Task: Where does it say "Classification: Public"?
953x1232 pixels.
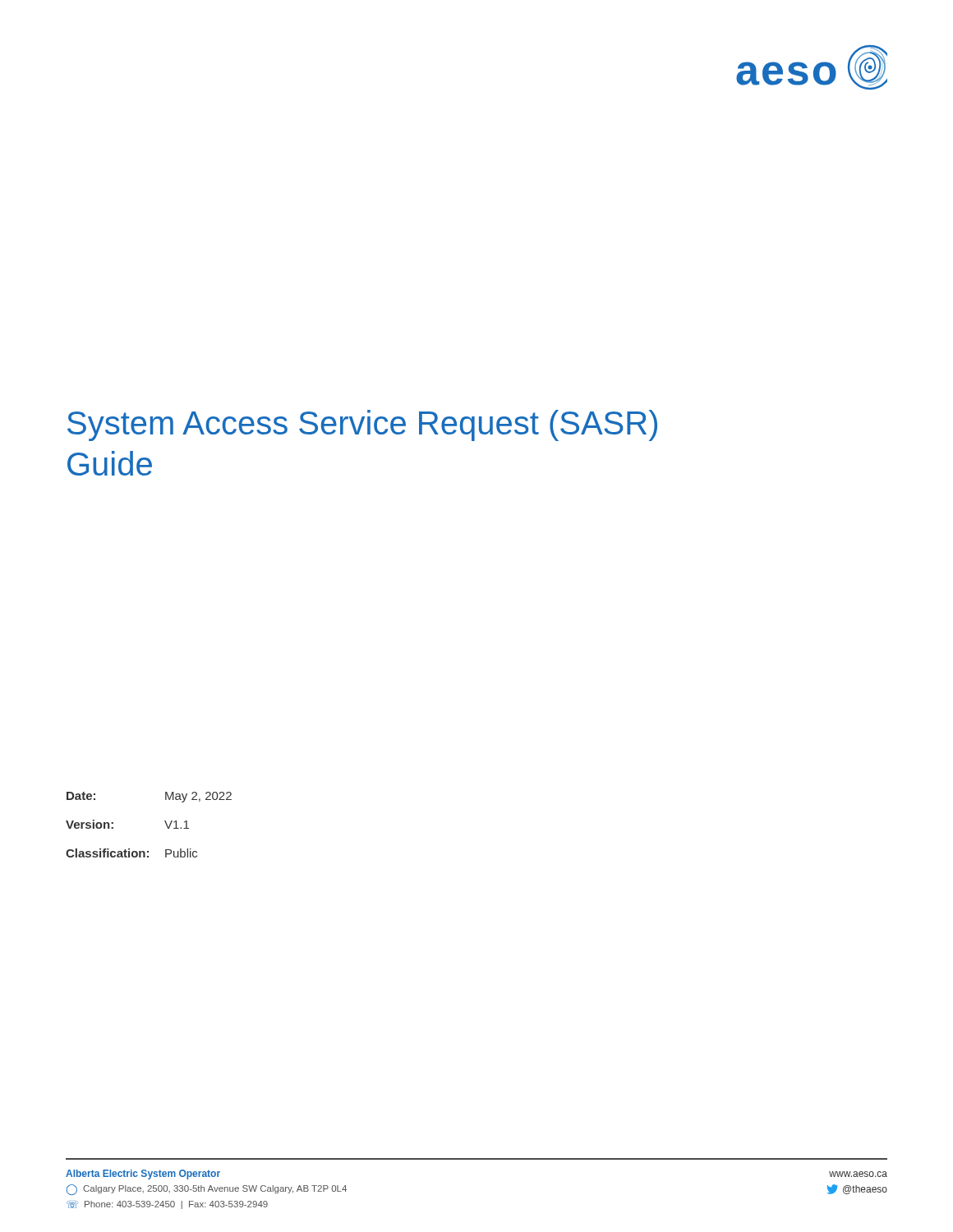Action: coord(132,853)
